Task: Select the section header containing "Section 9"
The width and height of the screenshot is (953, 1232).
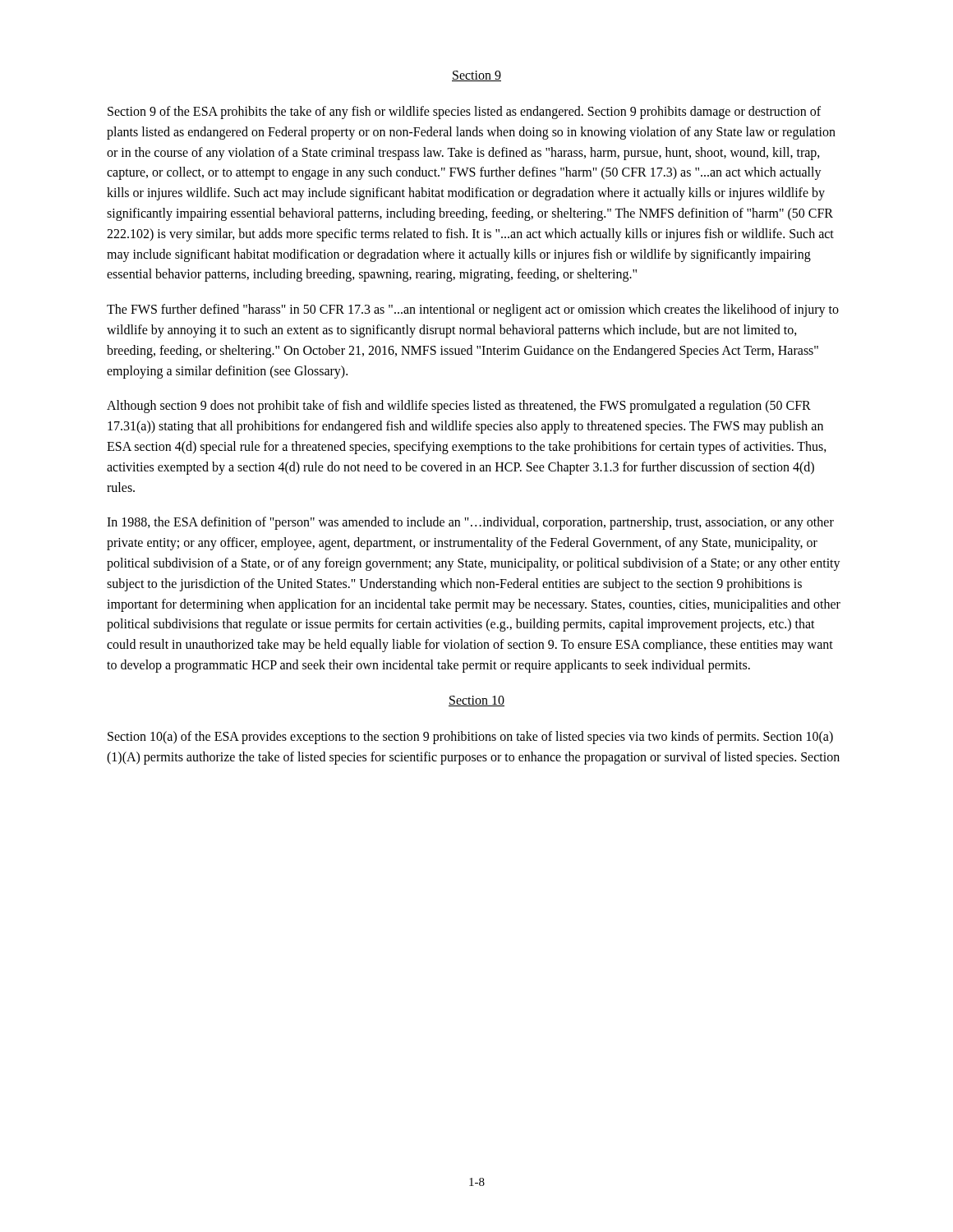Action: point(476,75)
